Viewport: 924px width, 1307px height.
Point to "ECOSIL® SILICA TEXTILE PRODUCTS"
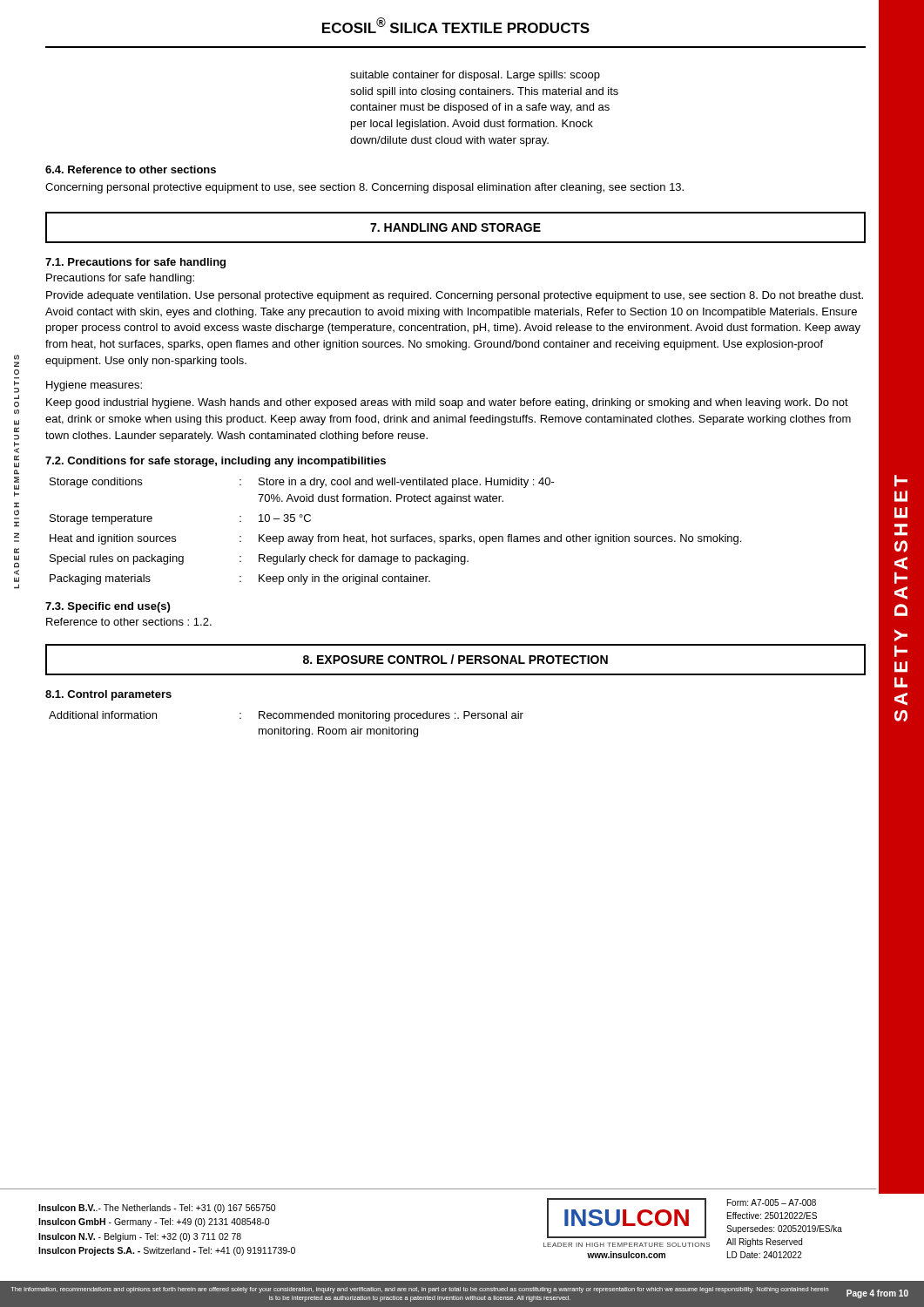[455, 26]
